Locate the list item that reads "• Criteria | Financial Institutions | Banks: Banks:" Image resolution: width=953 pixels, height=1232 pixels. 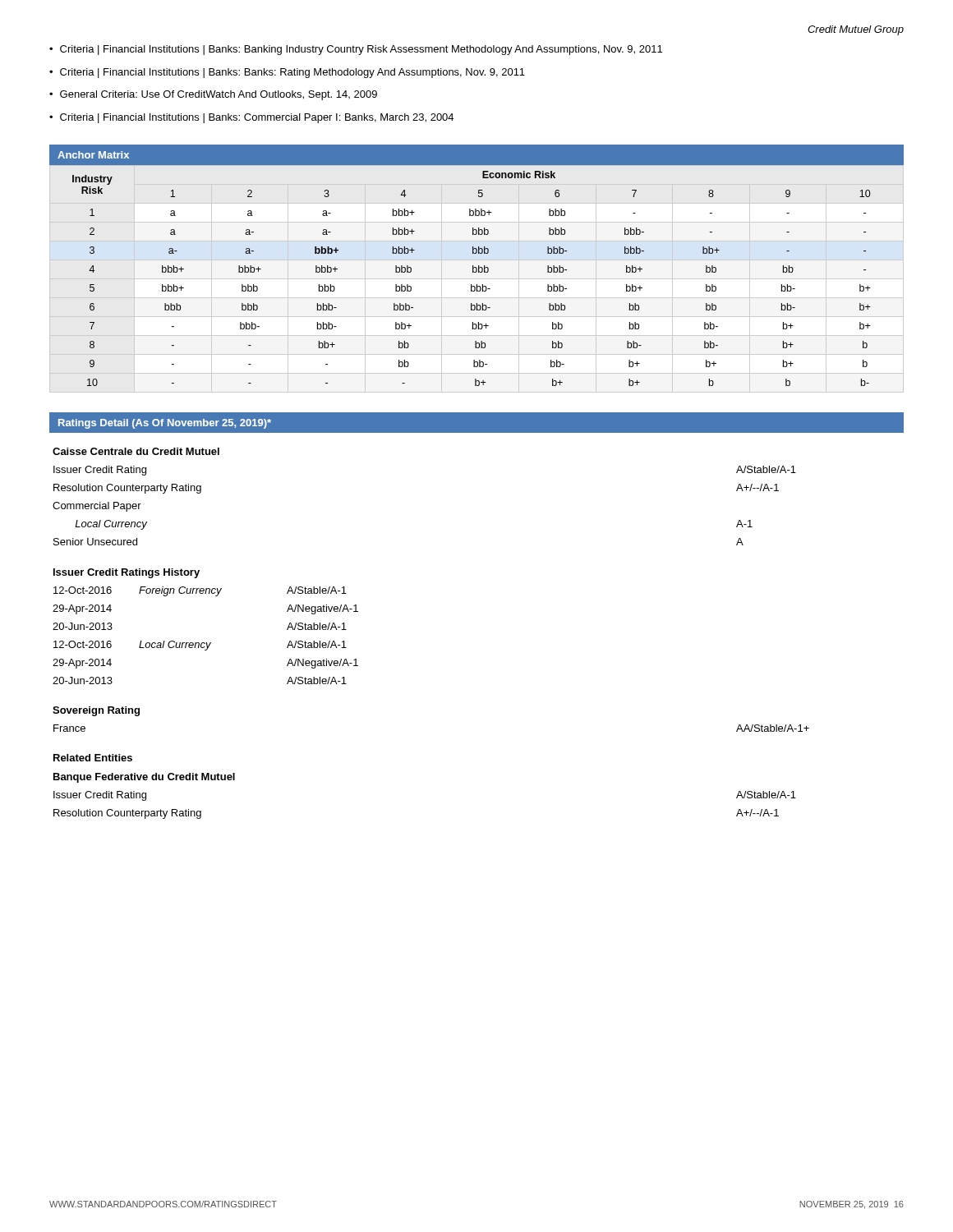point(287,72)
